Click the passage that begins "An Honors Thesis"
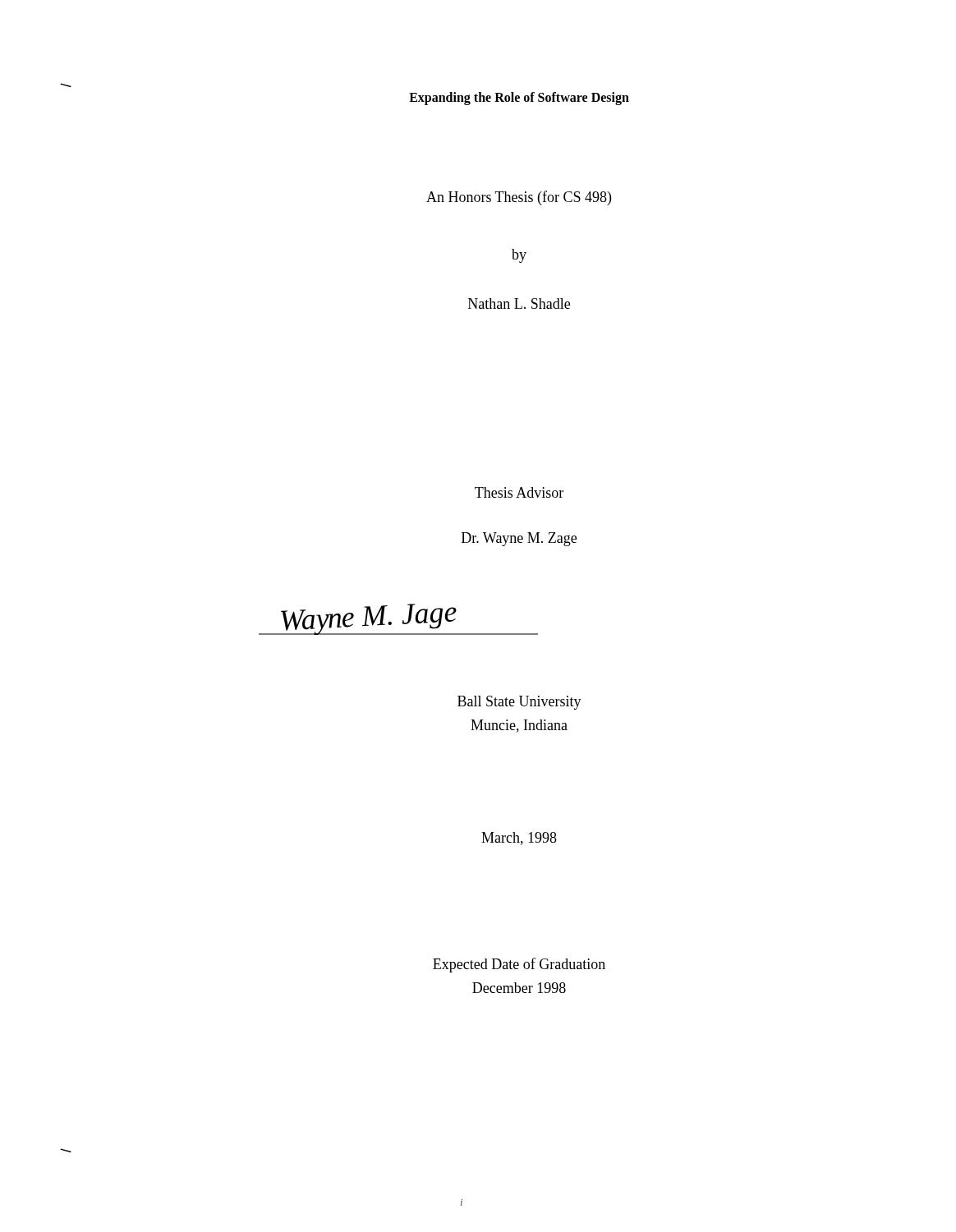 pyautogui.click(x=519, y=197)
